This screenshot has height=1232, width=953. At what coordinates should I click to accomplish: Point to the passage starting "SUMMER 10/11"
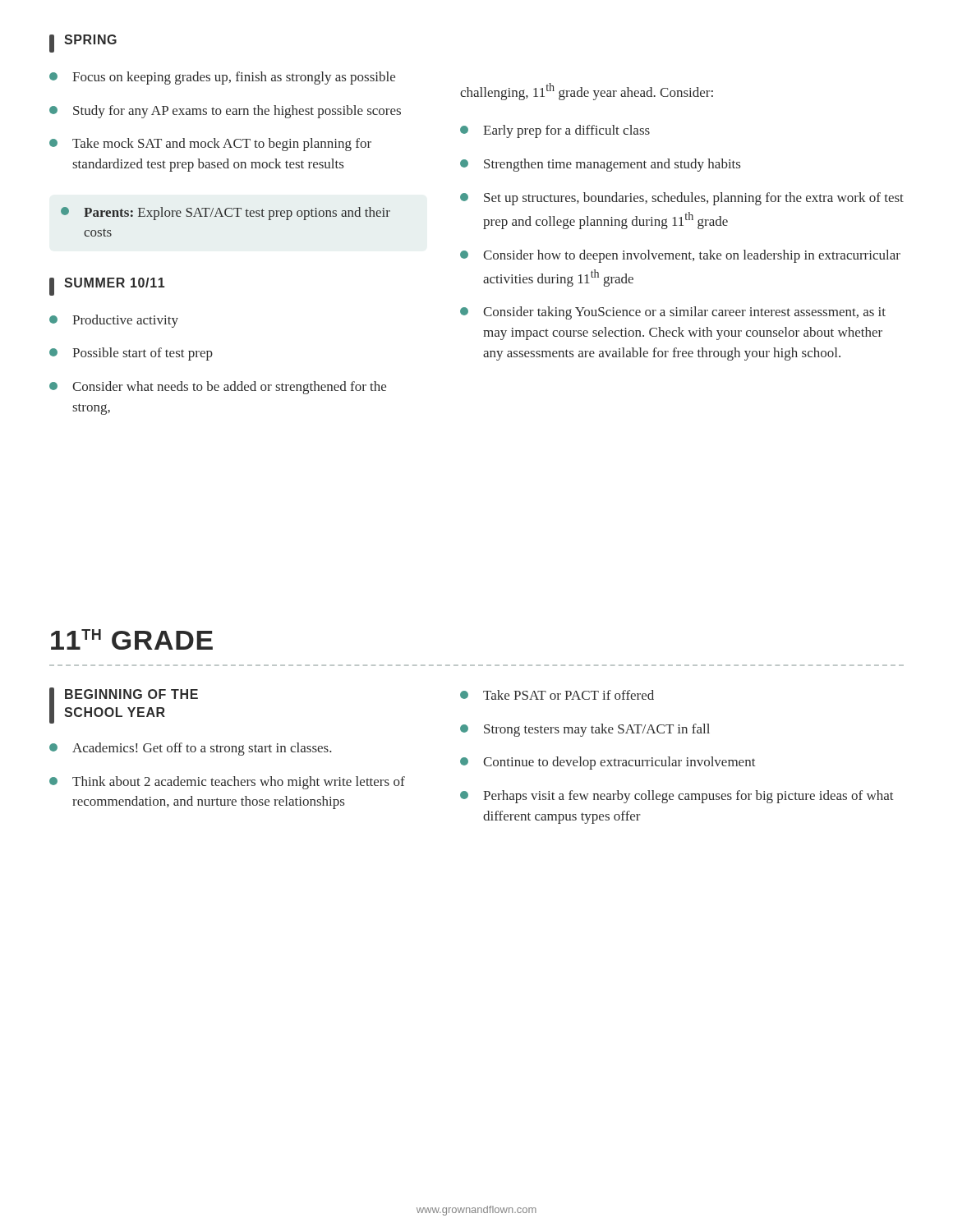click(107, 286)
